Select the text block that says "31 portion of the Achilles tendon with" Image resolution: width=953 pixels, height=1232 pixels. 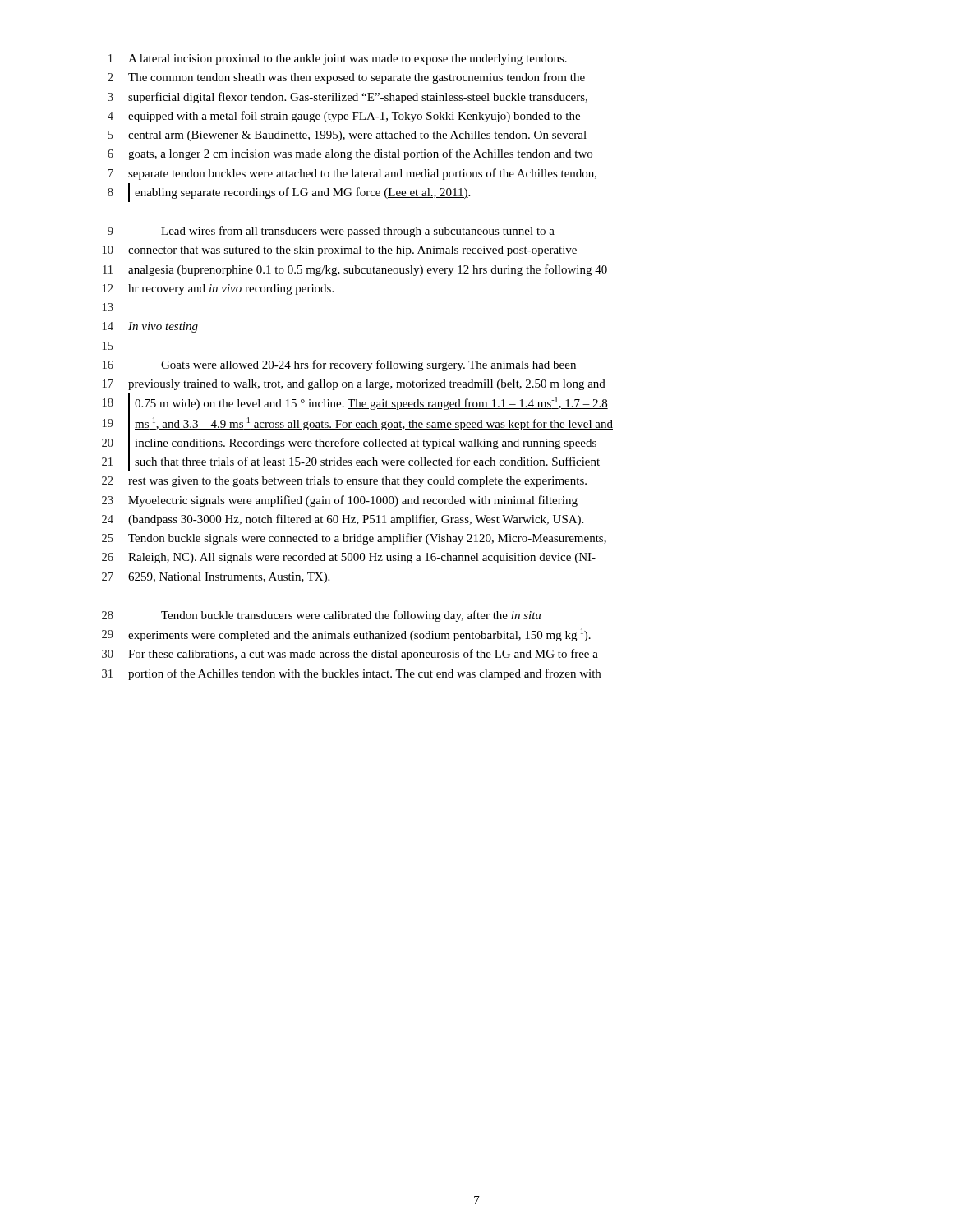[485, 674]
